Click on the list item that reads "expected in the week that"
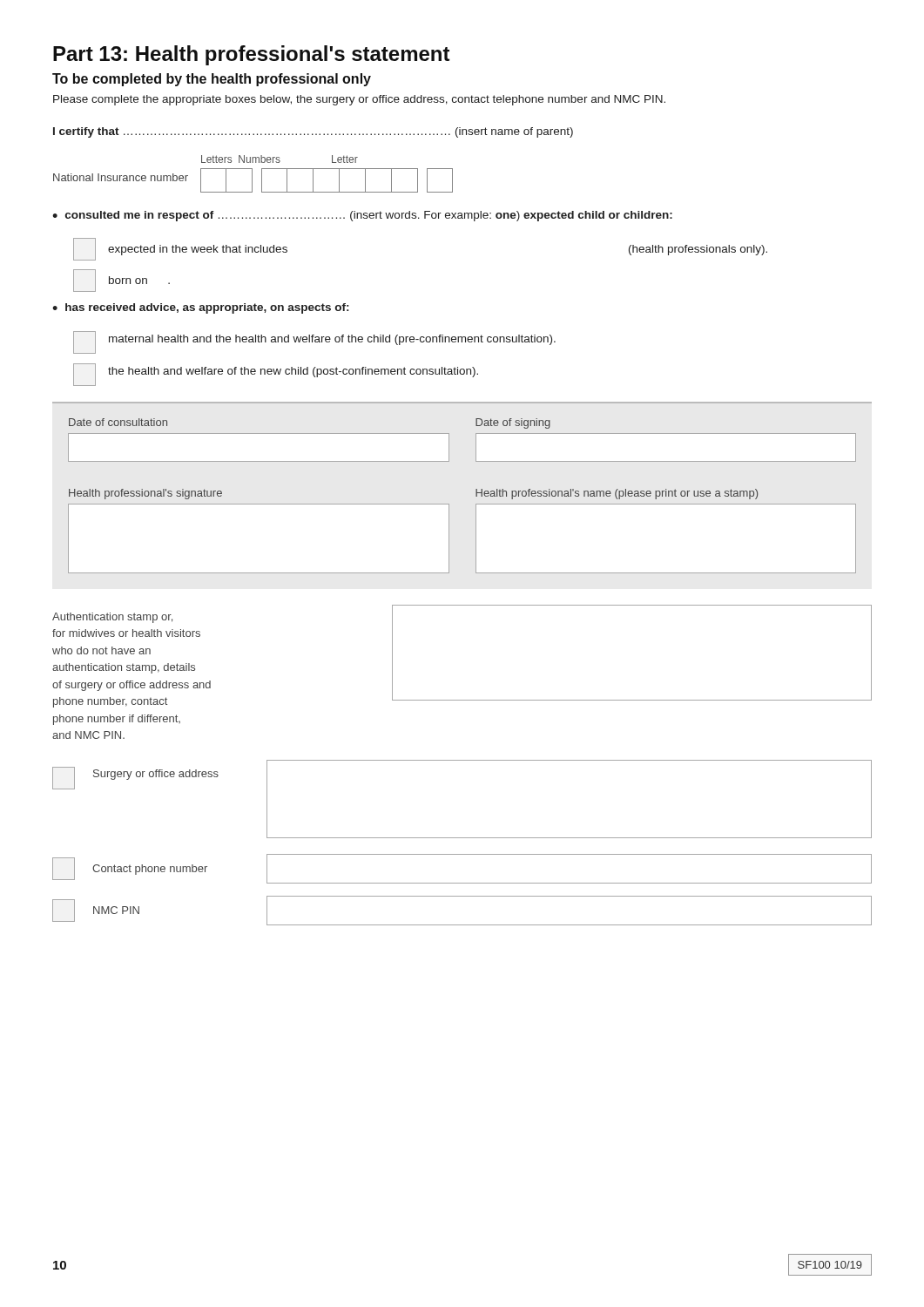 84,238
